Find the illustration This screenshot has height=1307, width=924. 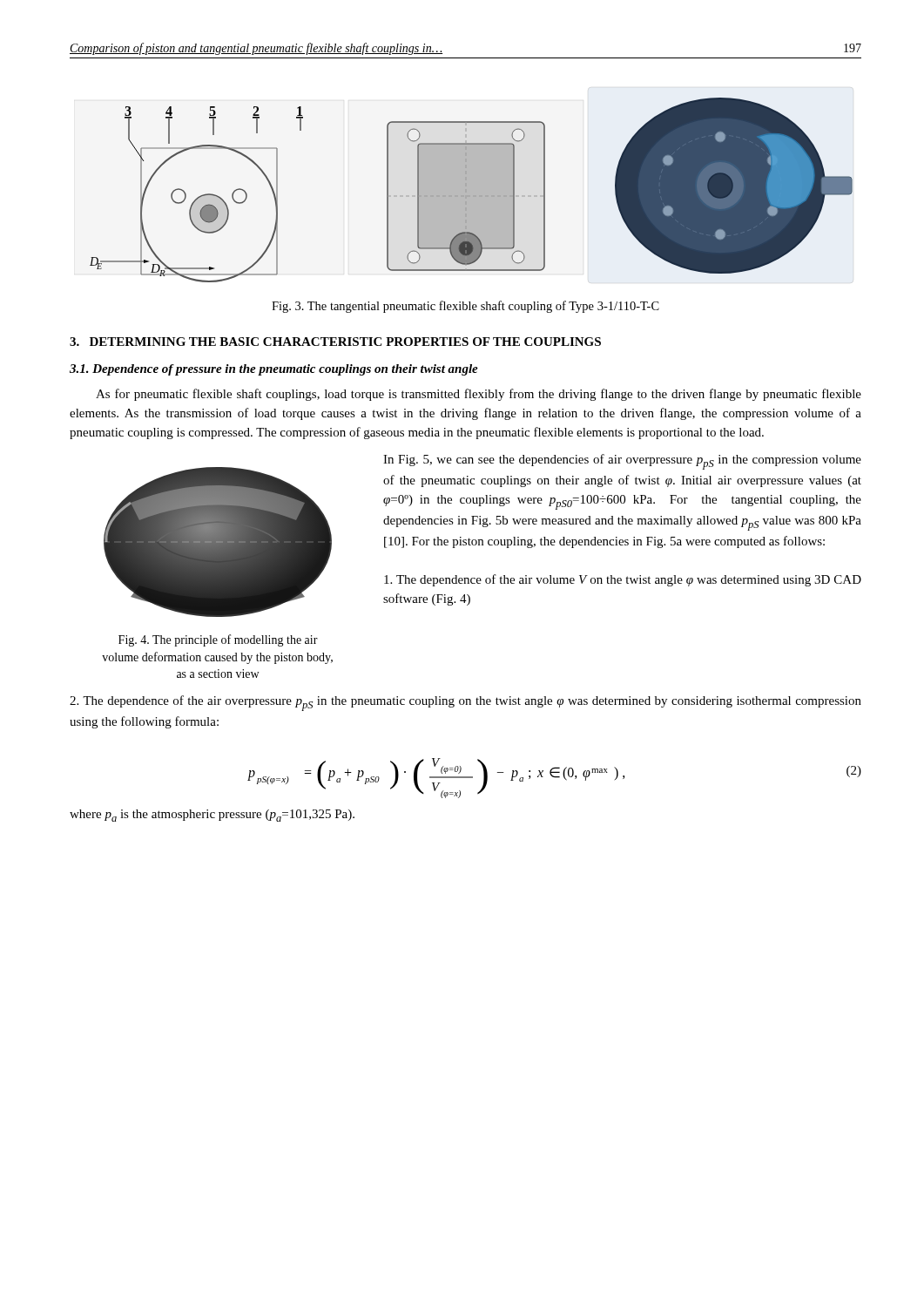pyautogui.click(x=218, y=567)
